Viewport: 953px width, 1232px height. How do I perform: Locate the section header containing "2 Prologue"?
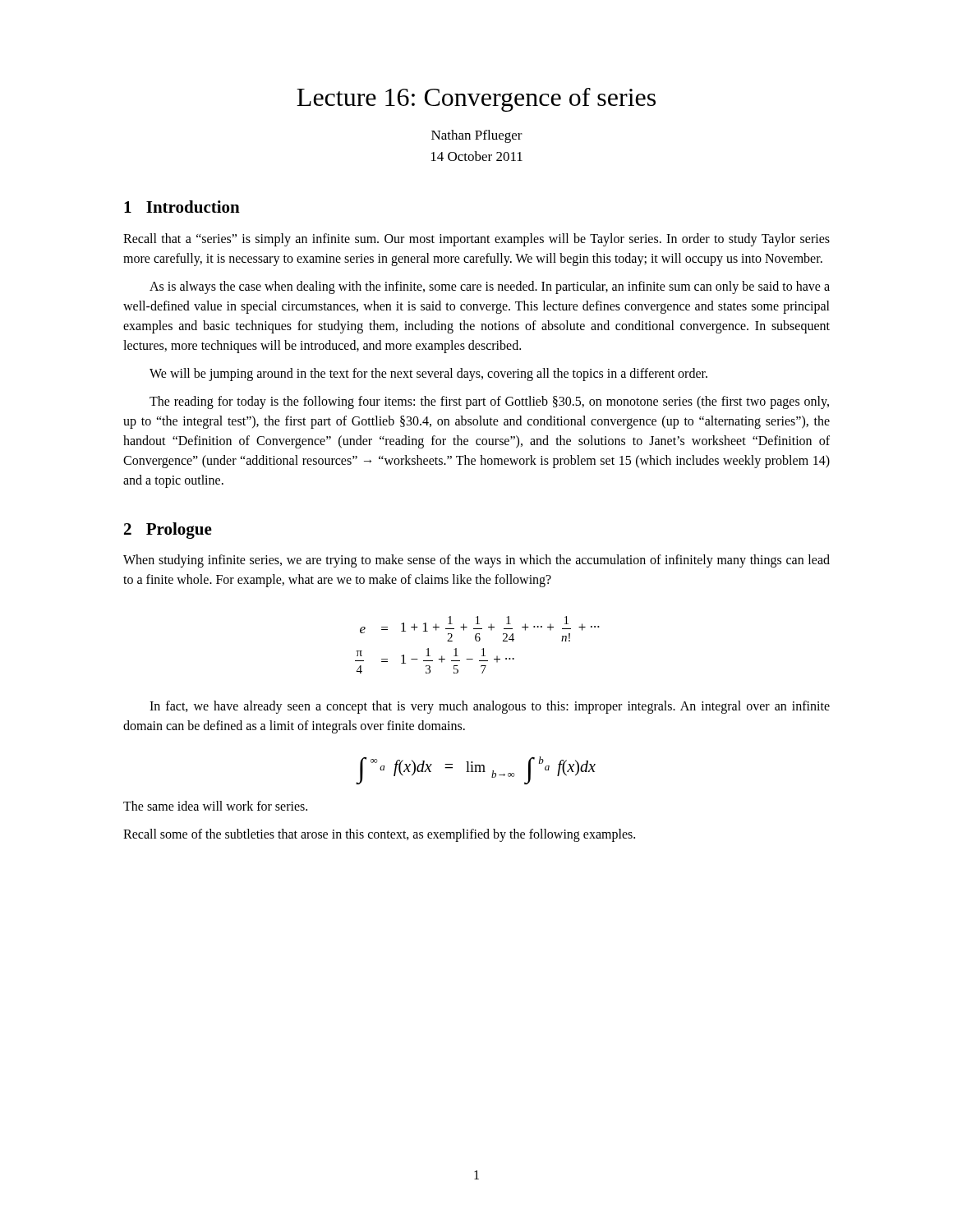[168, 531]
